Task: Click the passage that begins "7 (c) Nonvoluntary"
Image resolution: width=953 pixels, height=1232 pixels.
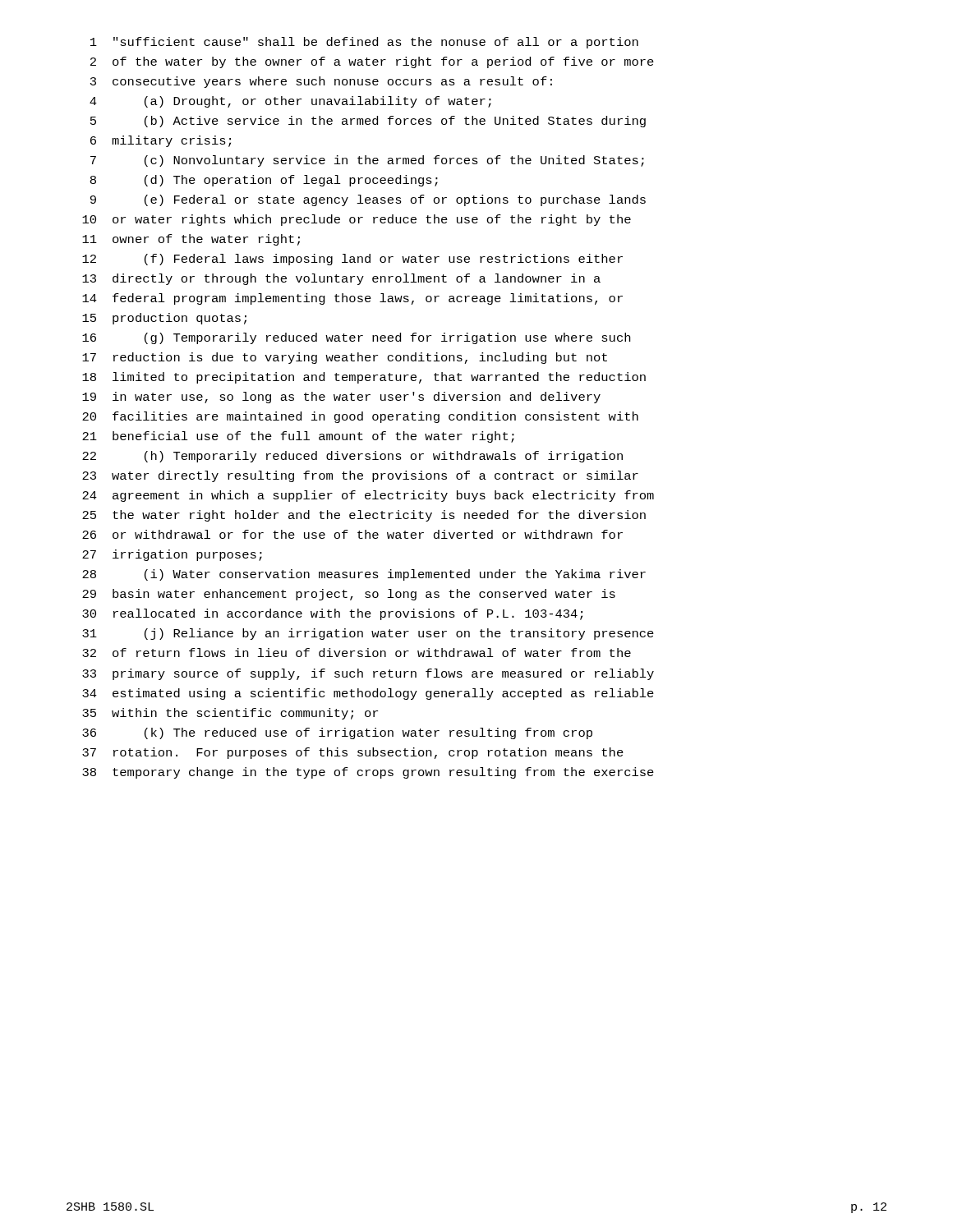Action: pyautogui.click(x=476, y=161)
